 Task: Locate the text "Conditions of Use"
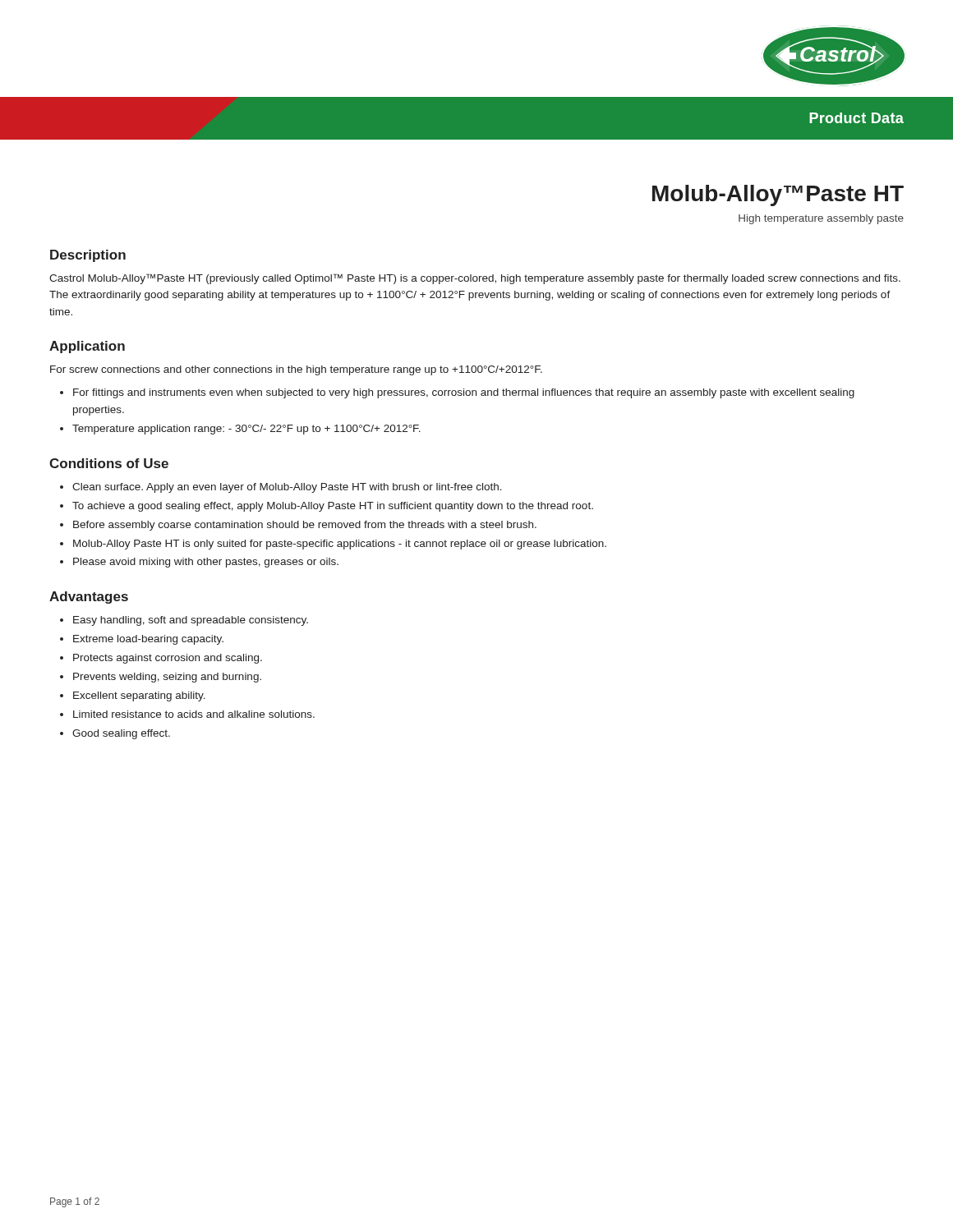coord(109,463)
